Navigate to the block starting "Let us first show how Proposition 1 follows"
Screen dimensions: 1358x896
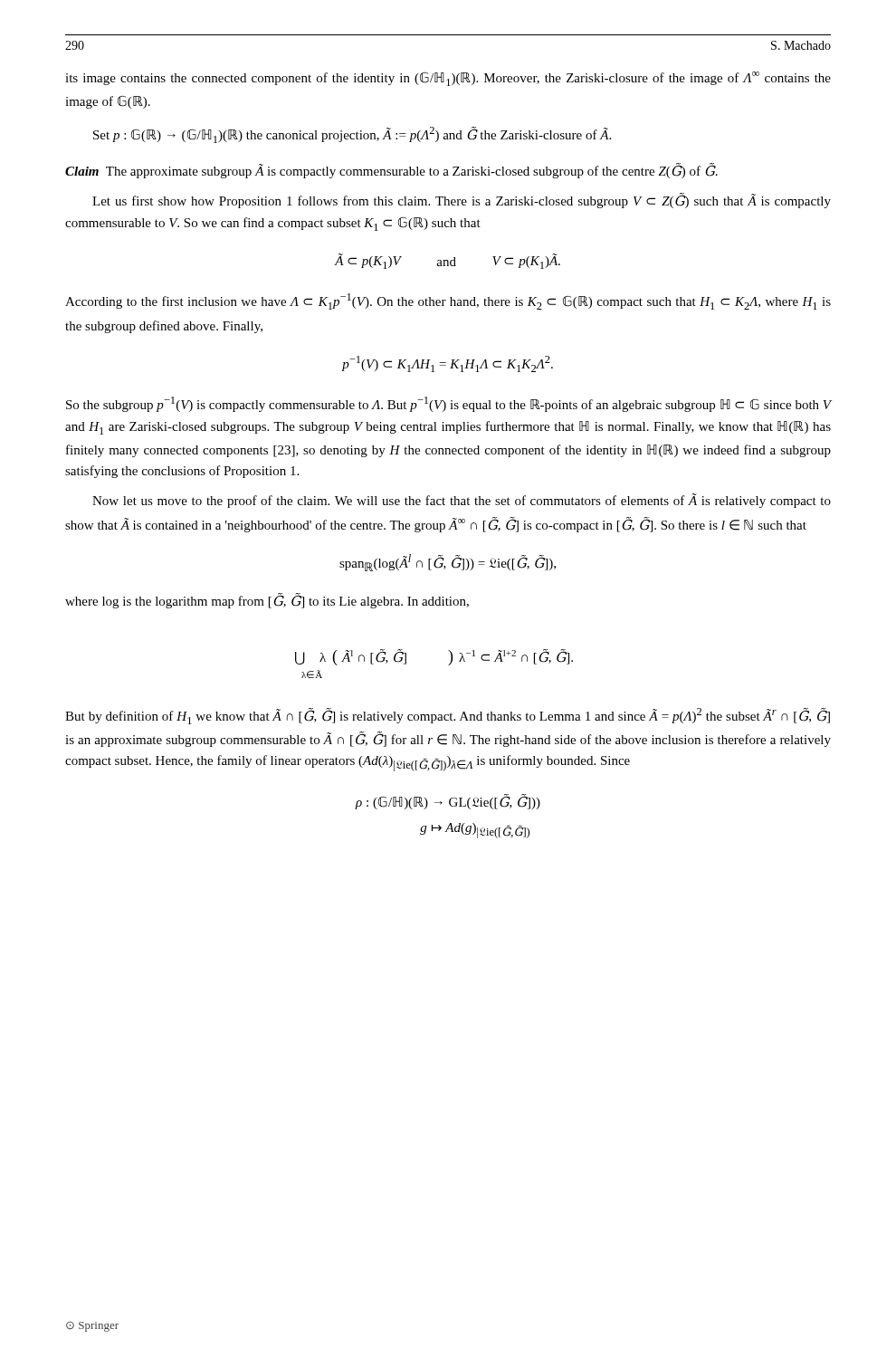pos(448,214)
